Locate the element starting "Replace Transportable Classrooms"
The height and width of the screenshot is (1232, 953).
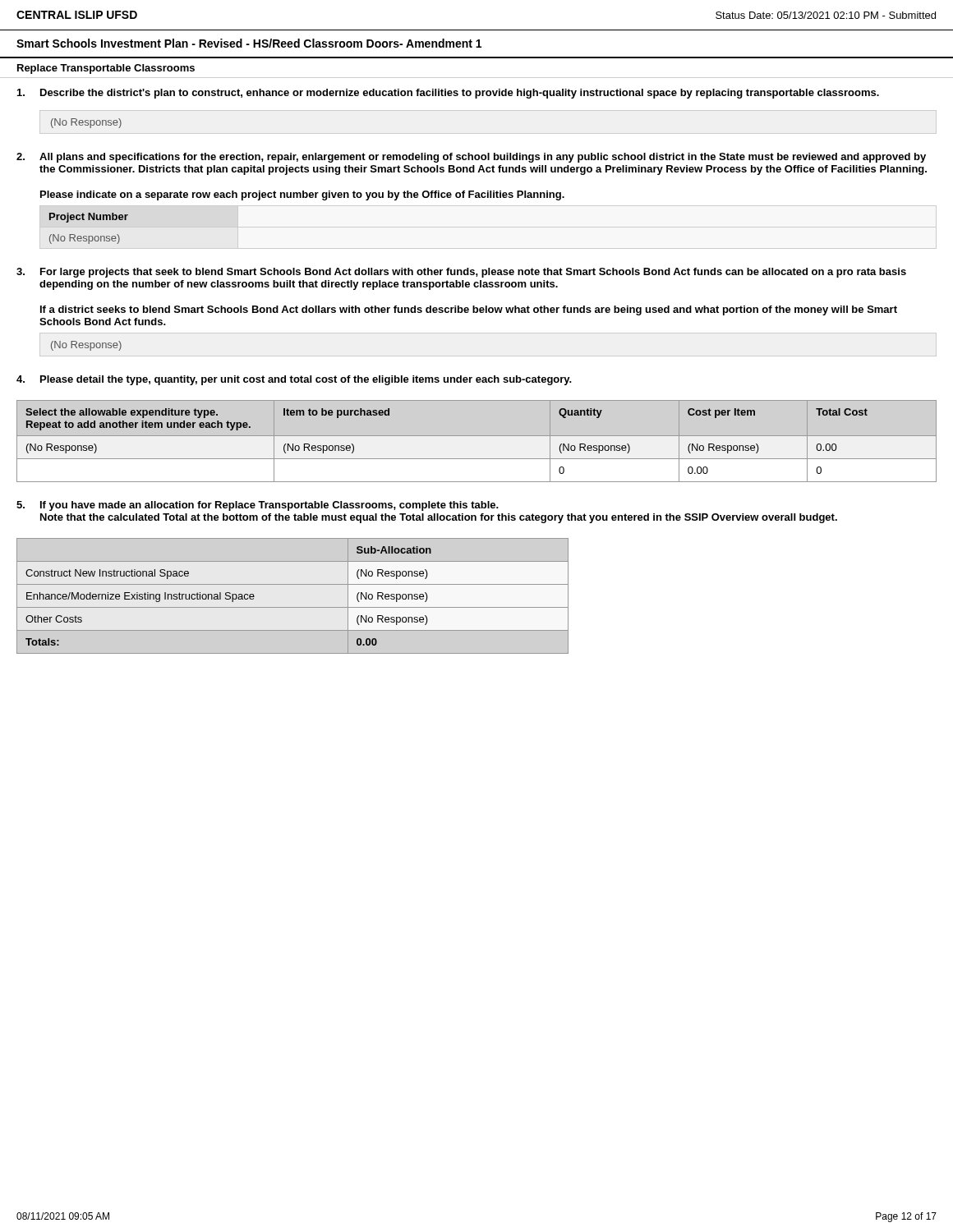(x=106, y=68)
